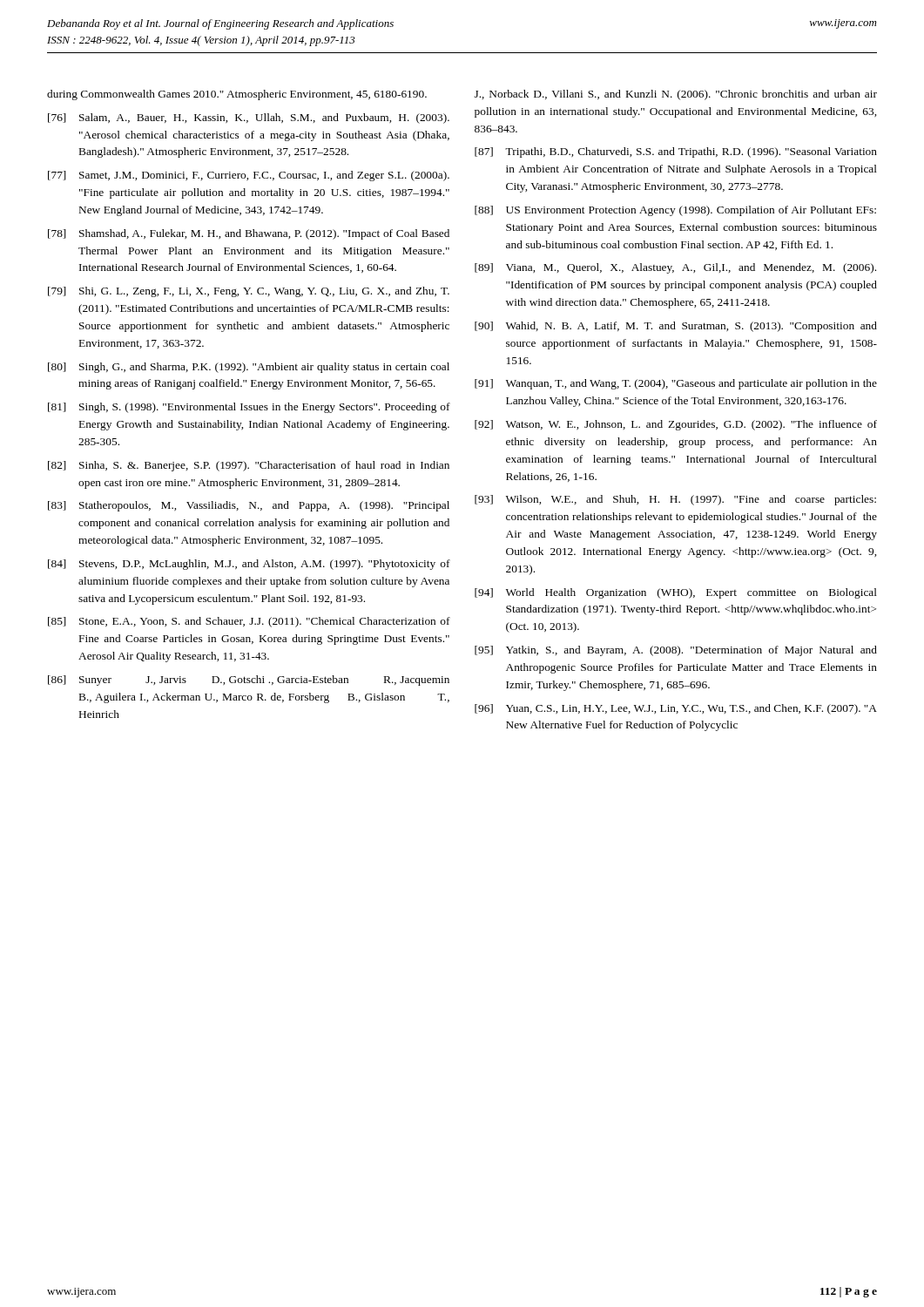Point to the block beginning "[96] Yuan, C.S., Lin, H.Y., Lee, W.J.,"
Image resolution: width=924 pixels, height=1307 pixels.
[676, 716]
